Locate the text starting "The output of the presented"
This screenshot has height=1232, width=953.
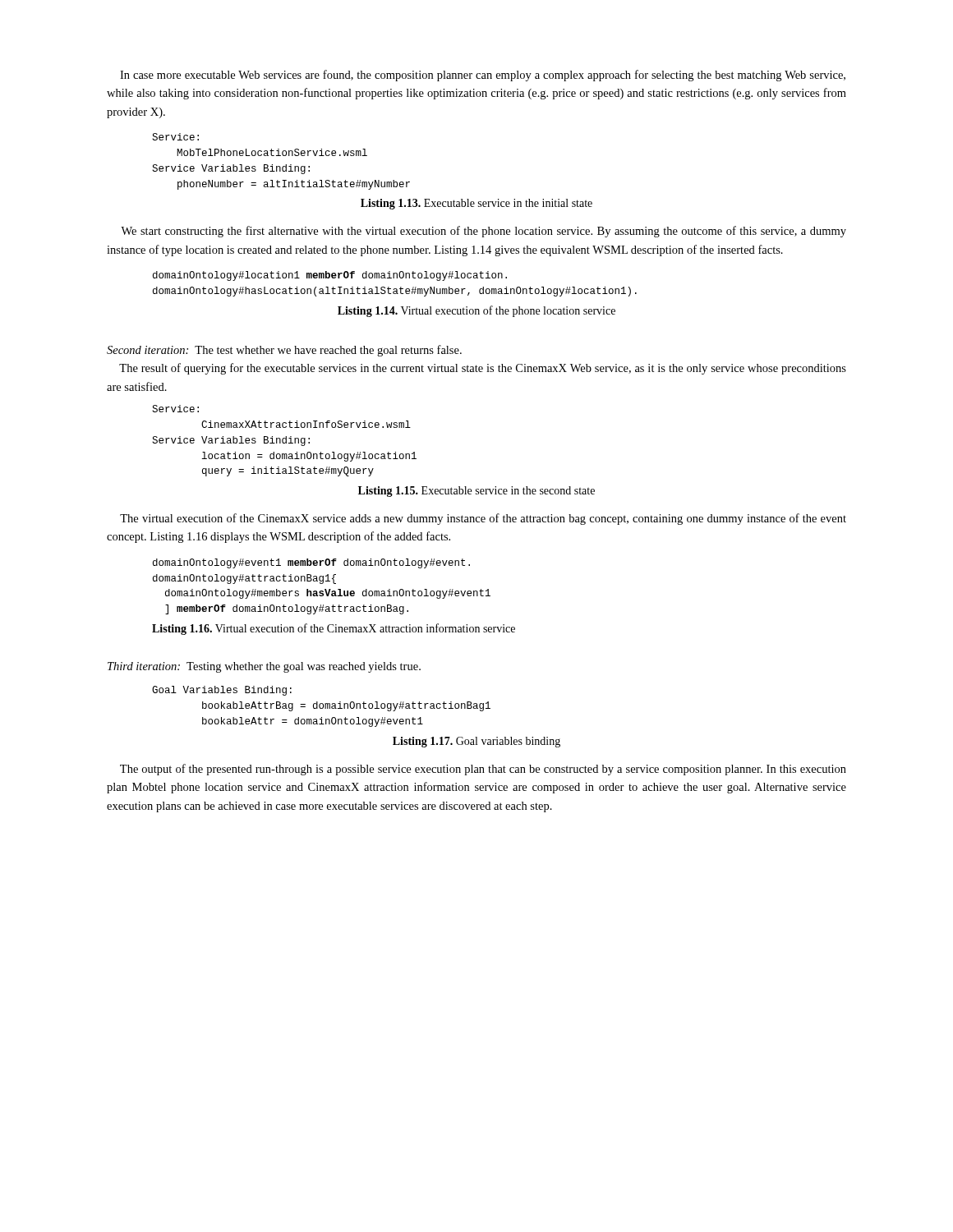point(476,787)
